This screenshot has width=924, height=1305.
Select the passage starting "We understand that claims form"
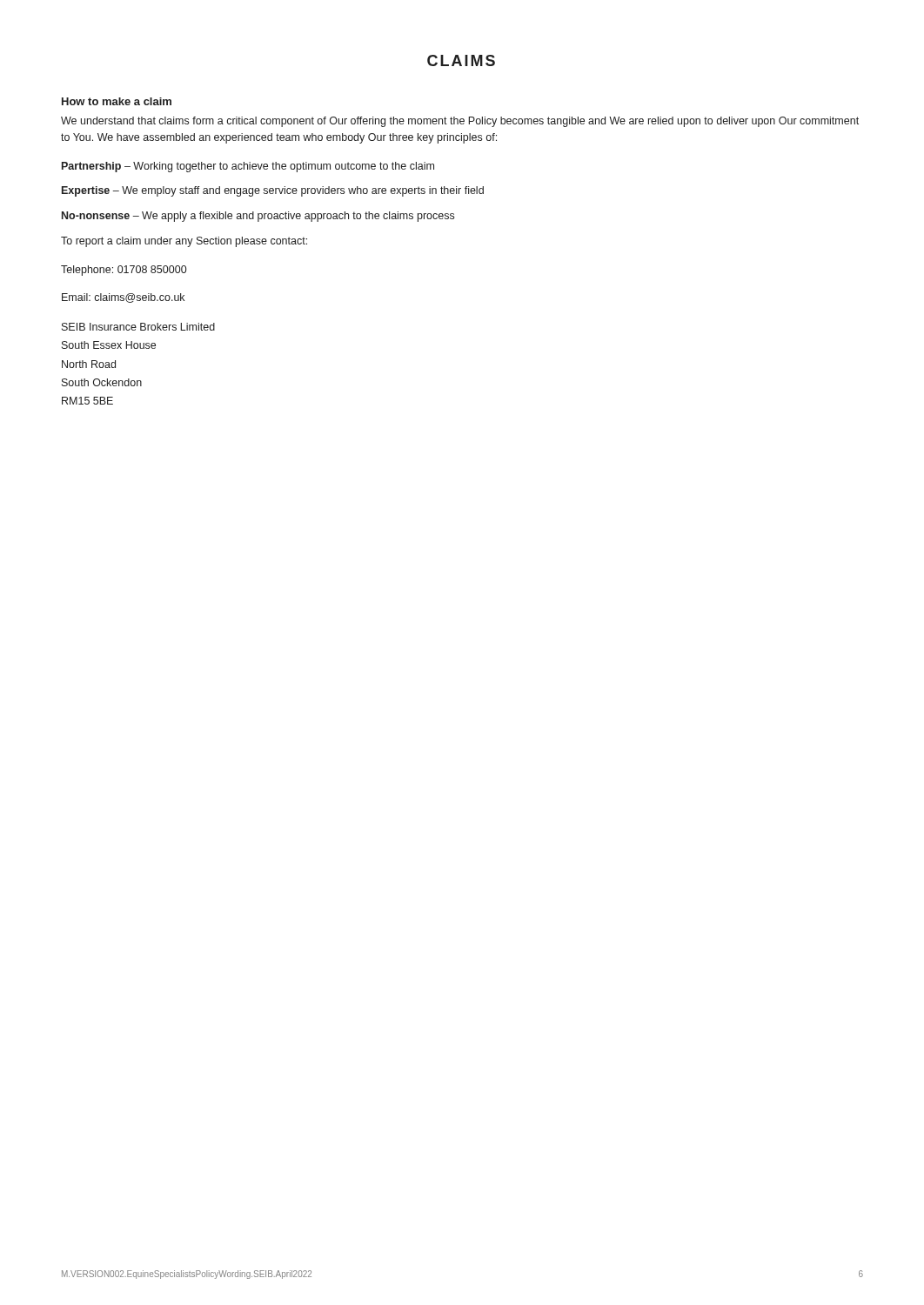pos(460,129)
